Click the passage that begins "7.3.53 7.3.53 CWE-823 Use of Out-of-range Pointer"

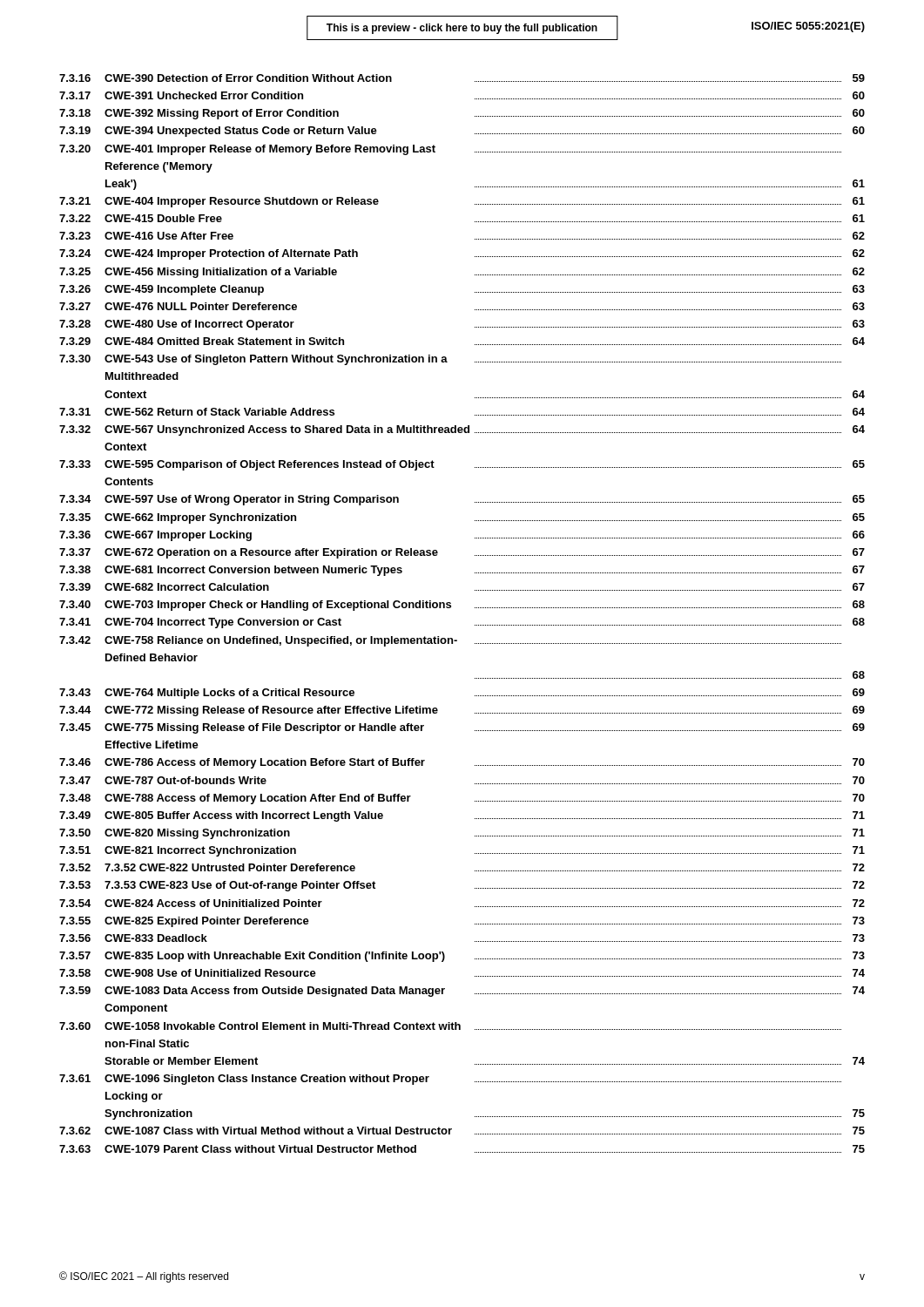point(72,886)
